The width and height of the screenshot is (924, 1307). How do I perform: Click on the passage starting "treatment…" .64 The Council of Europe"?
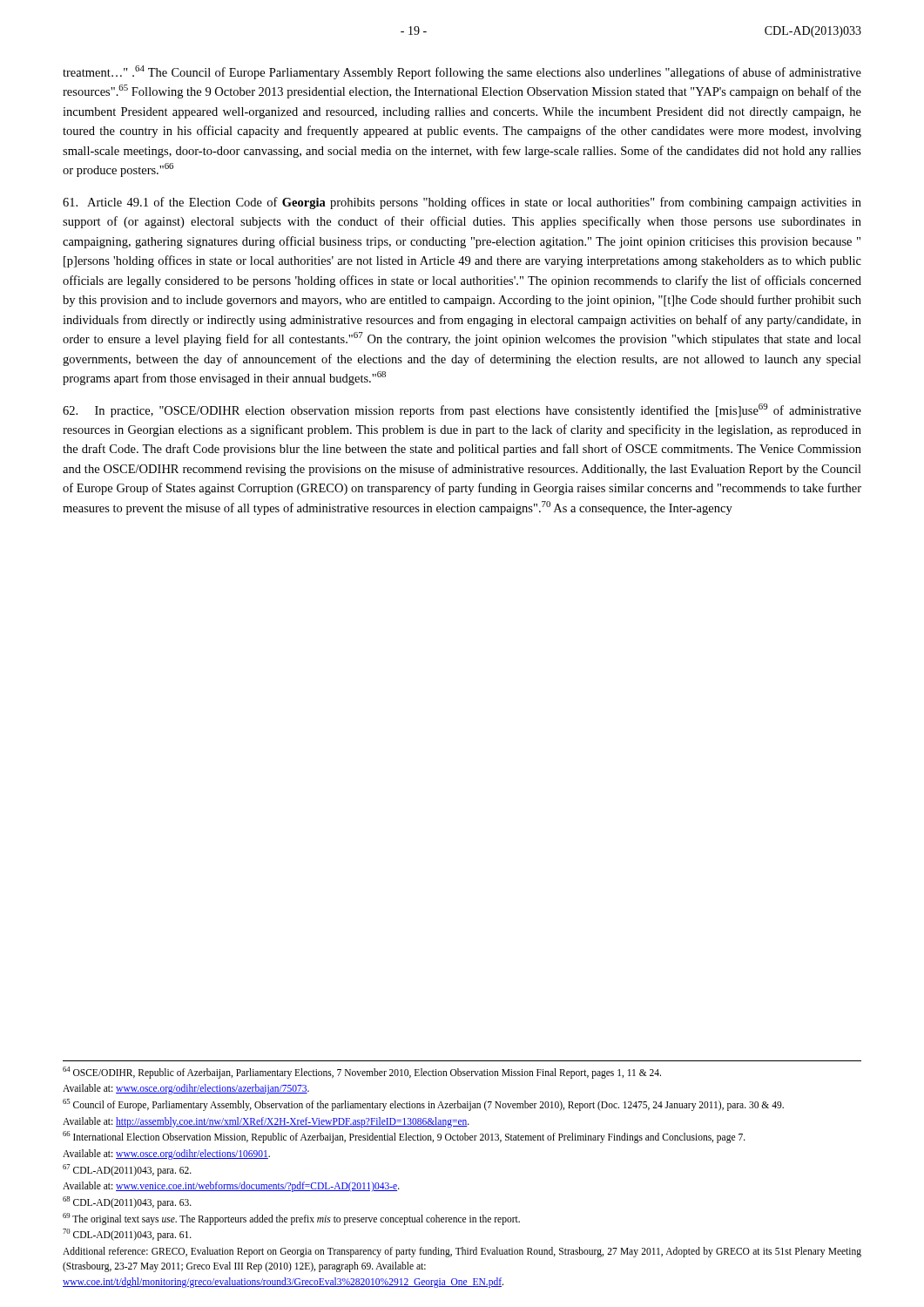point(462,120)
